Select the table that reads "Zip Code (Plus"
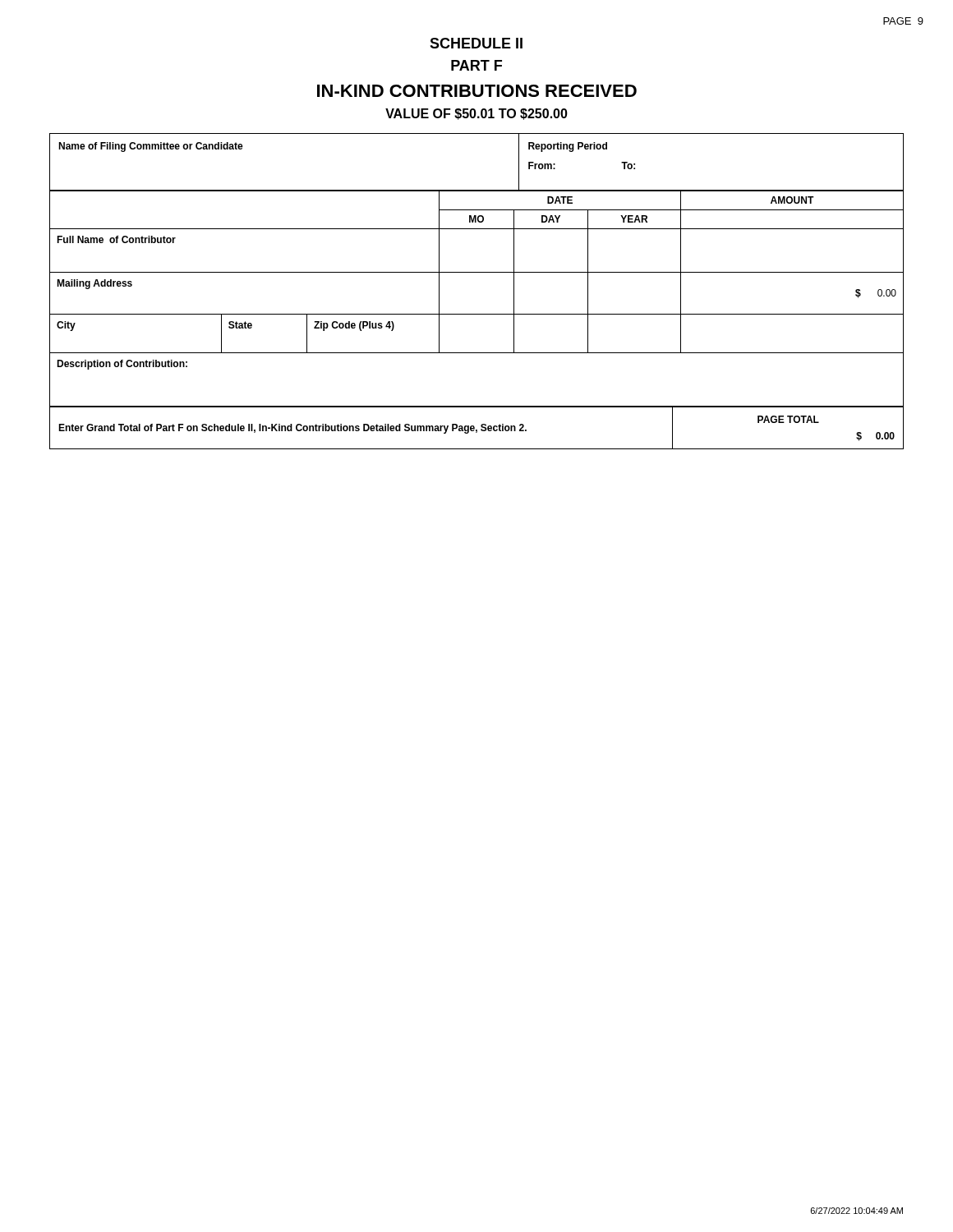 pyautogui.click(x=476, y=299)
